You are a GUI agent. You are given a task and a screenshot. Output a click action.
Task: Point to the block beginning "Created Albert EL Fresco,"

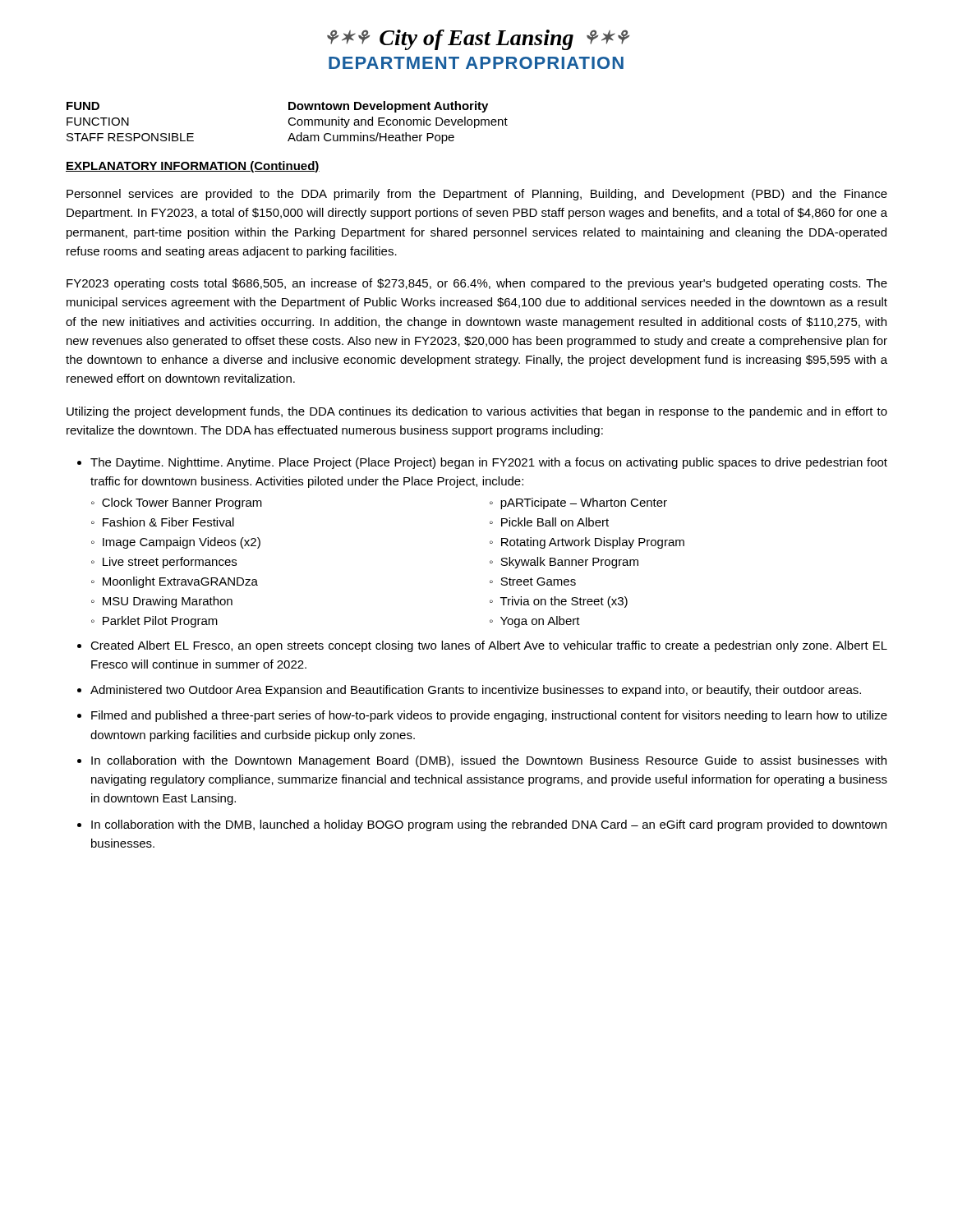point(489,654)
